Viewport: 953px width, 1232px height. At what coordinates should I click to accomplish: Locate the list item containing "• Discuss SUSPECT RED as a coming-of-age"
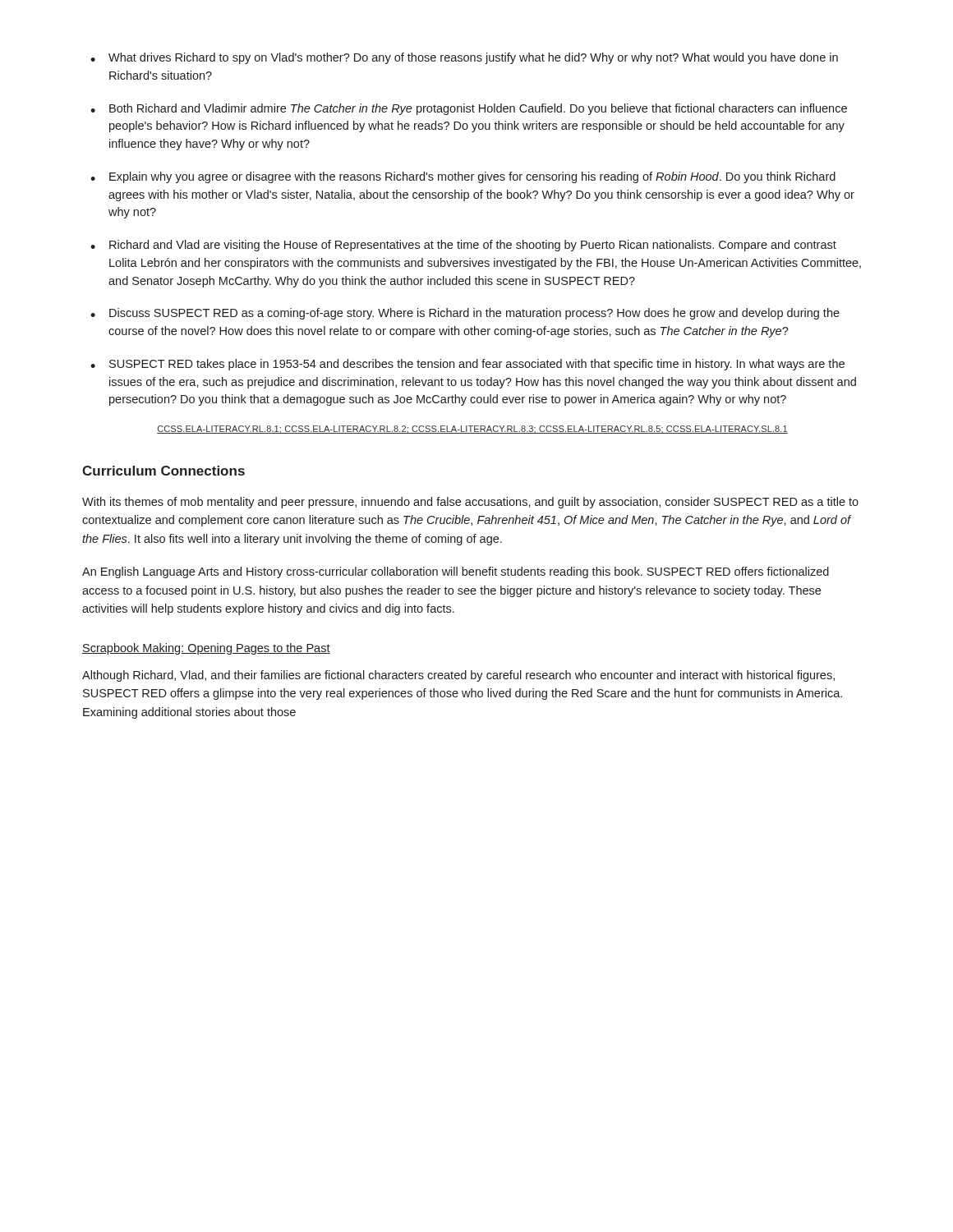[x=476, y=323]
